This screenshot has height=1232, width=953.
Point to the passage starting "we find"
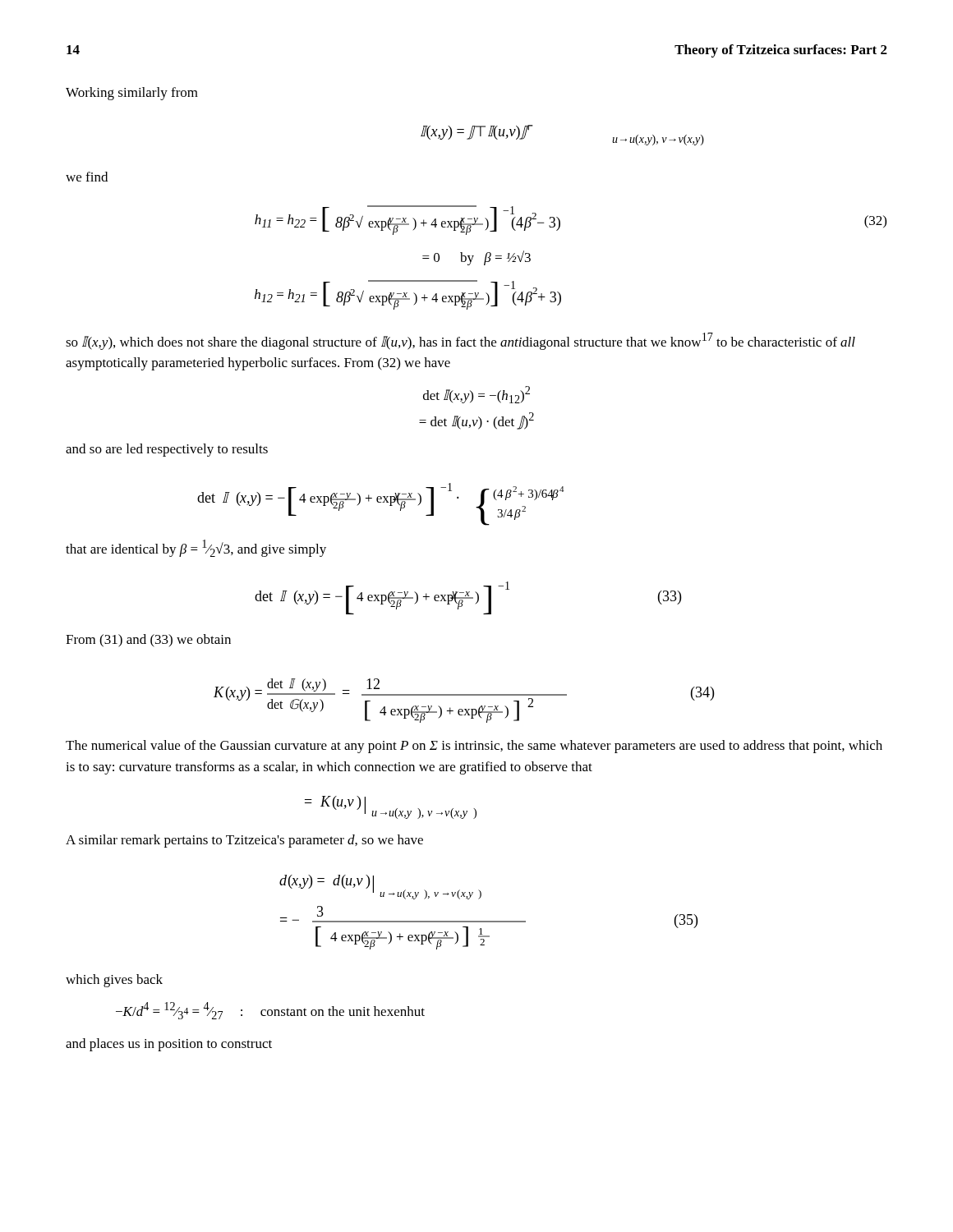pos(87,177)
